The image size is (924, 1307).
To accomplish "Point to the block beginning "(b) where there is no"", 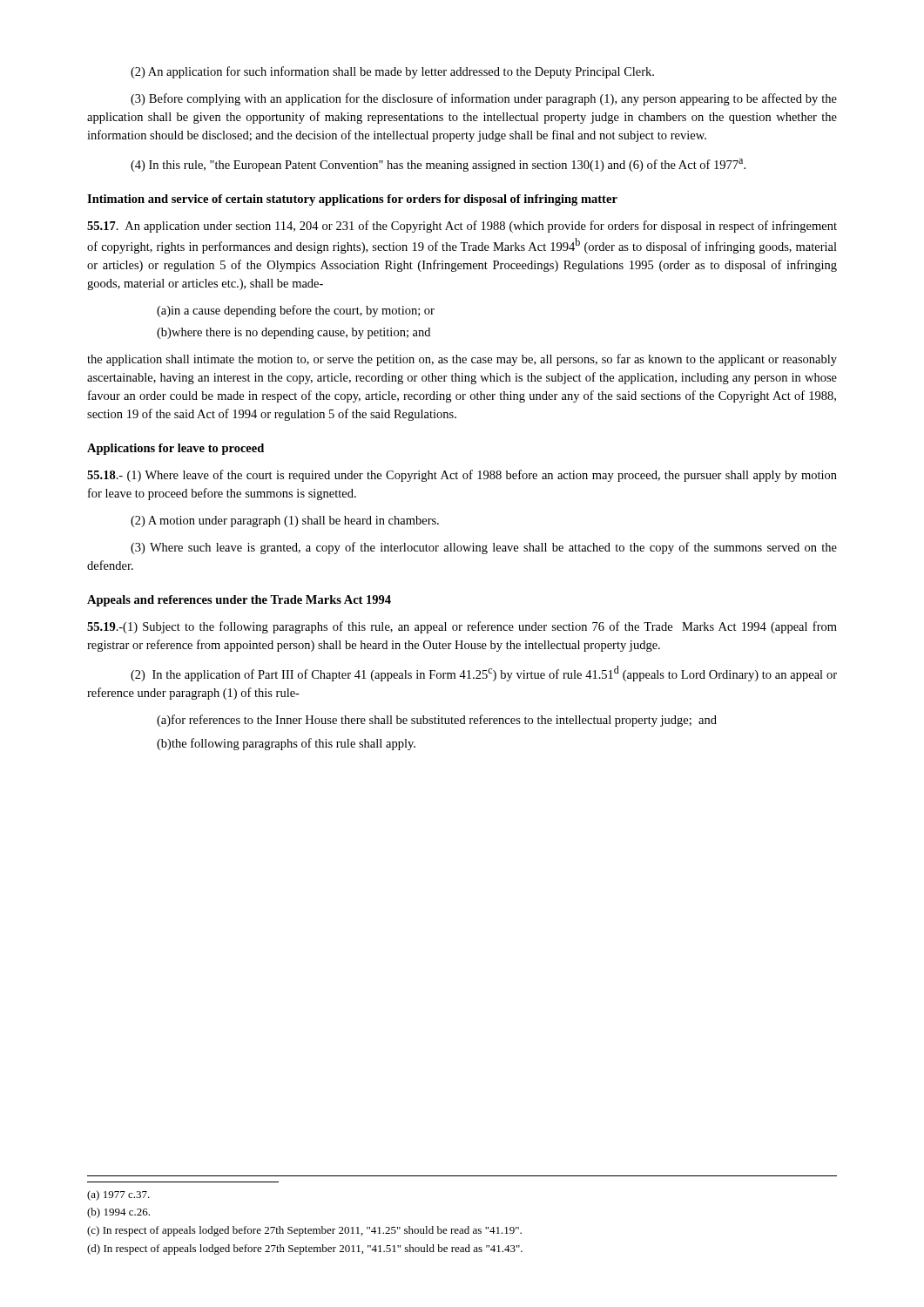I will (x=293, y=333).
